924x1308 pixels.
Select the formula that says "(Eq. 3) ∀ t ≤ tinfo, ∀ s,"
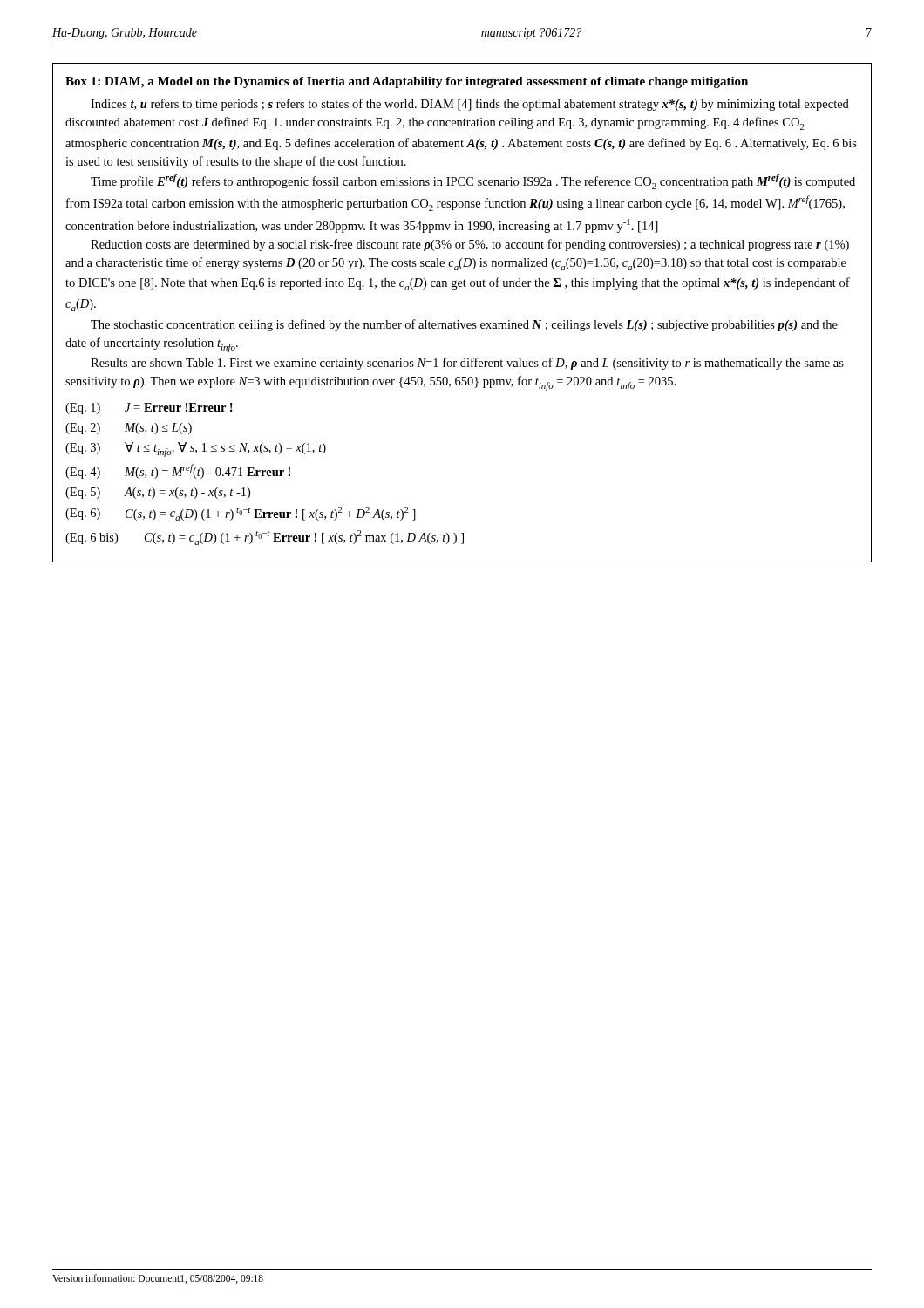tap(196, 449)
